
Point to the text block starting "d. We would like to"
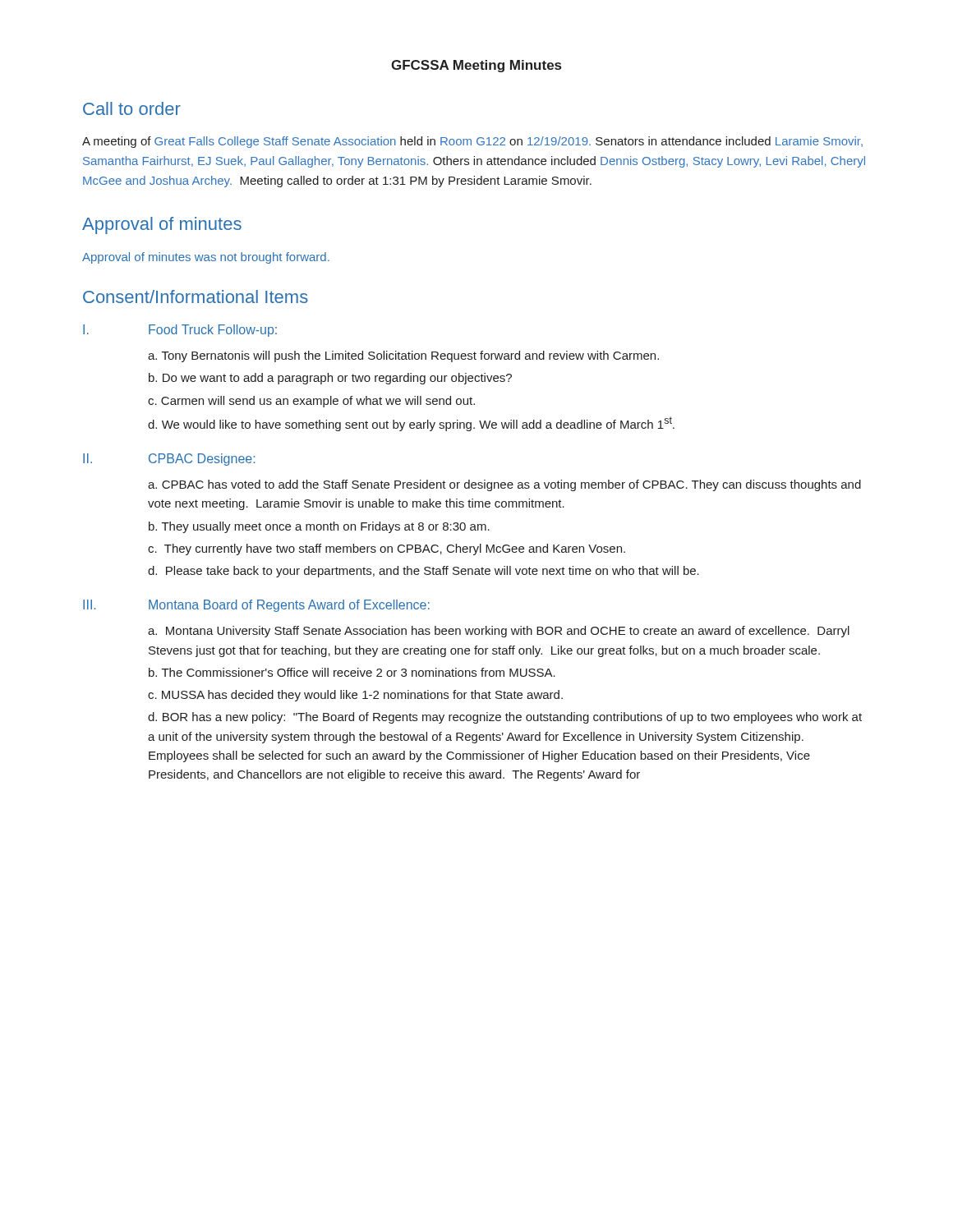(x=412, y=423)
